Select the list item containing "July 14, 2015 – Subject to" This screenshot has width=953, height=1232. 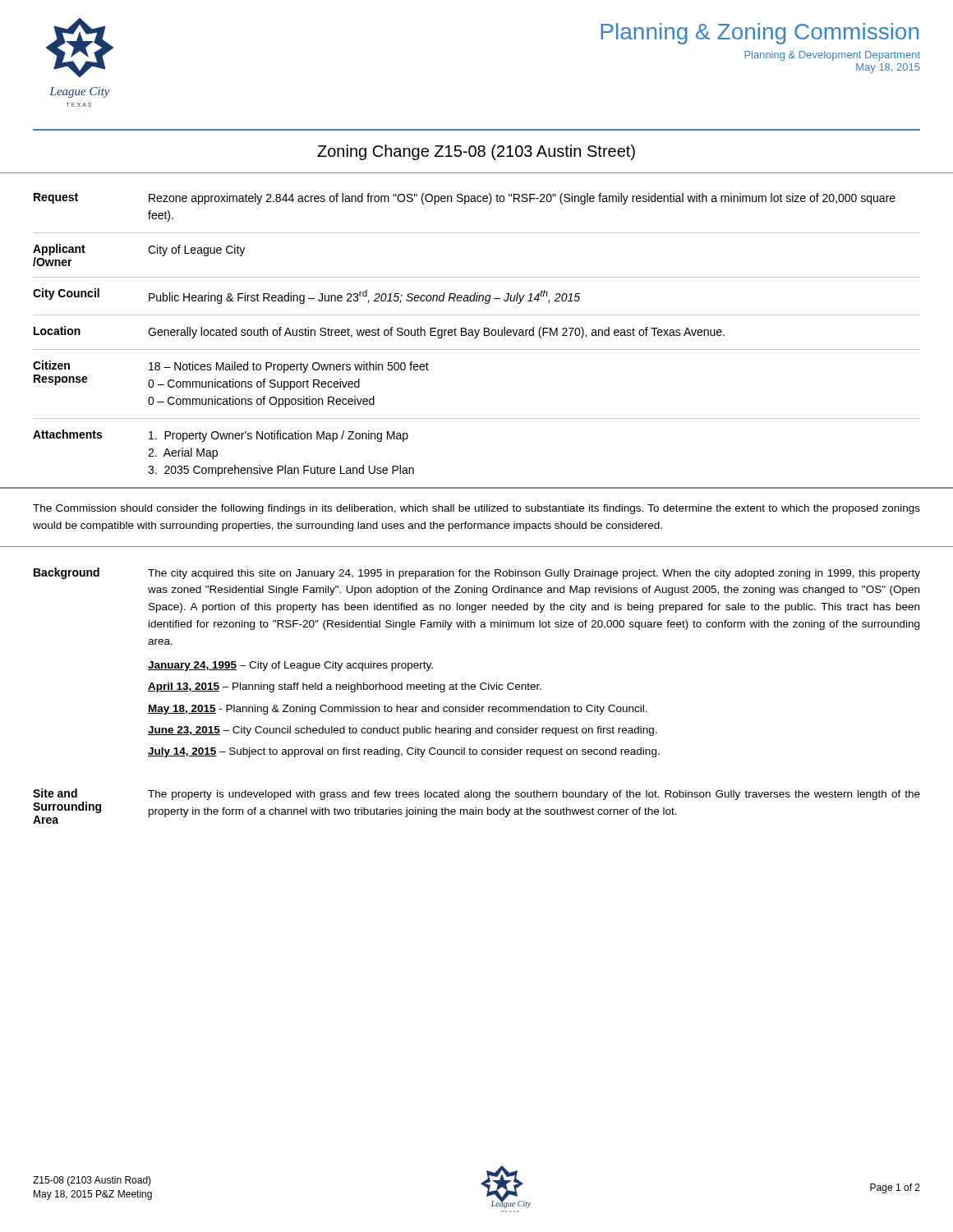(x=404, y=751)
